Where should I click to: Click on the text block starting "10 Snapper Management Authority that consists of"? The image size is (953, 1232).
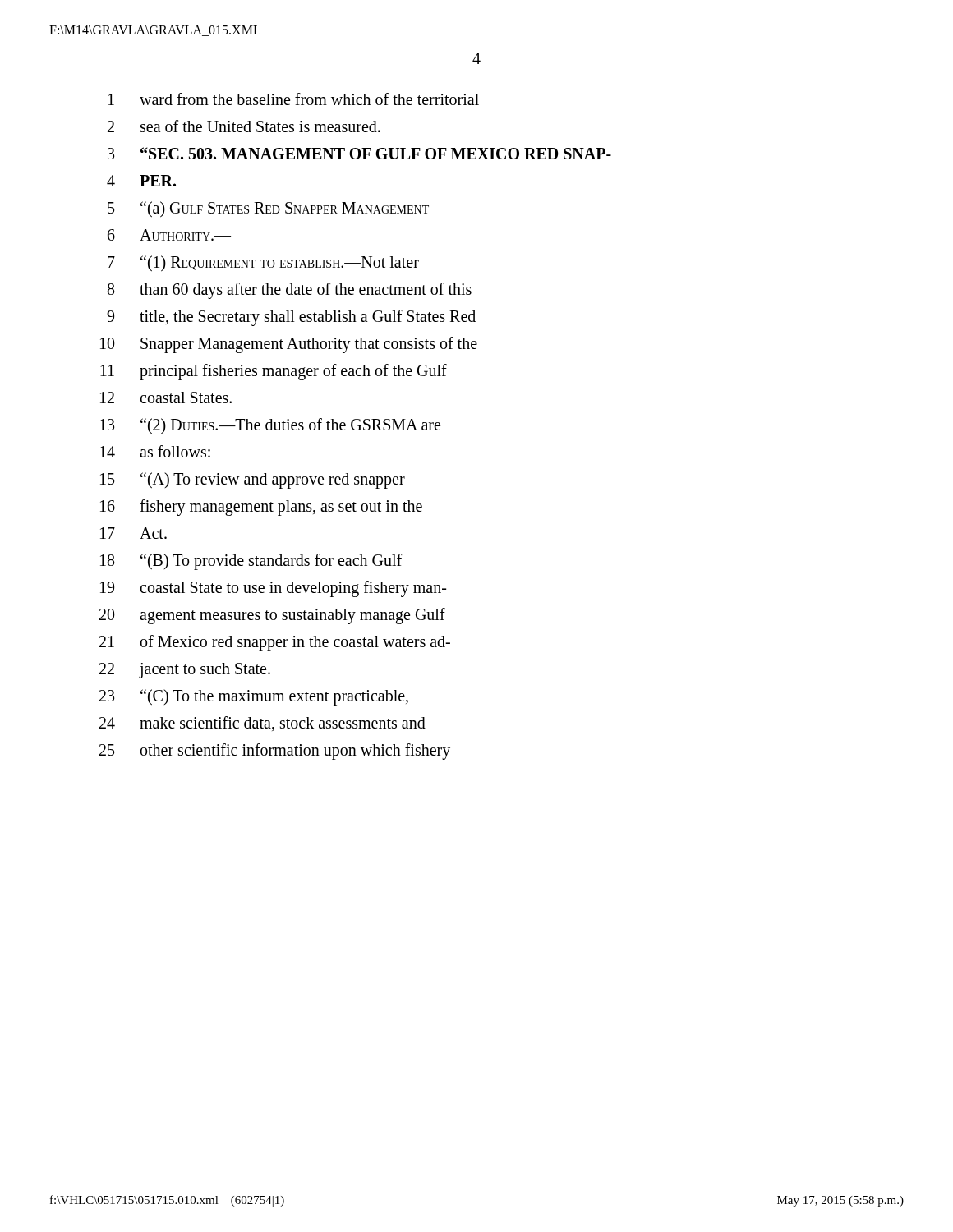476,344
